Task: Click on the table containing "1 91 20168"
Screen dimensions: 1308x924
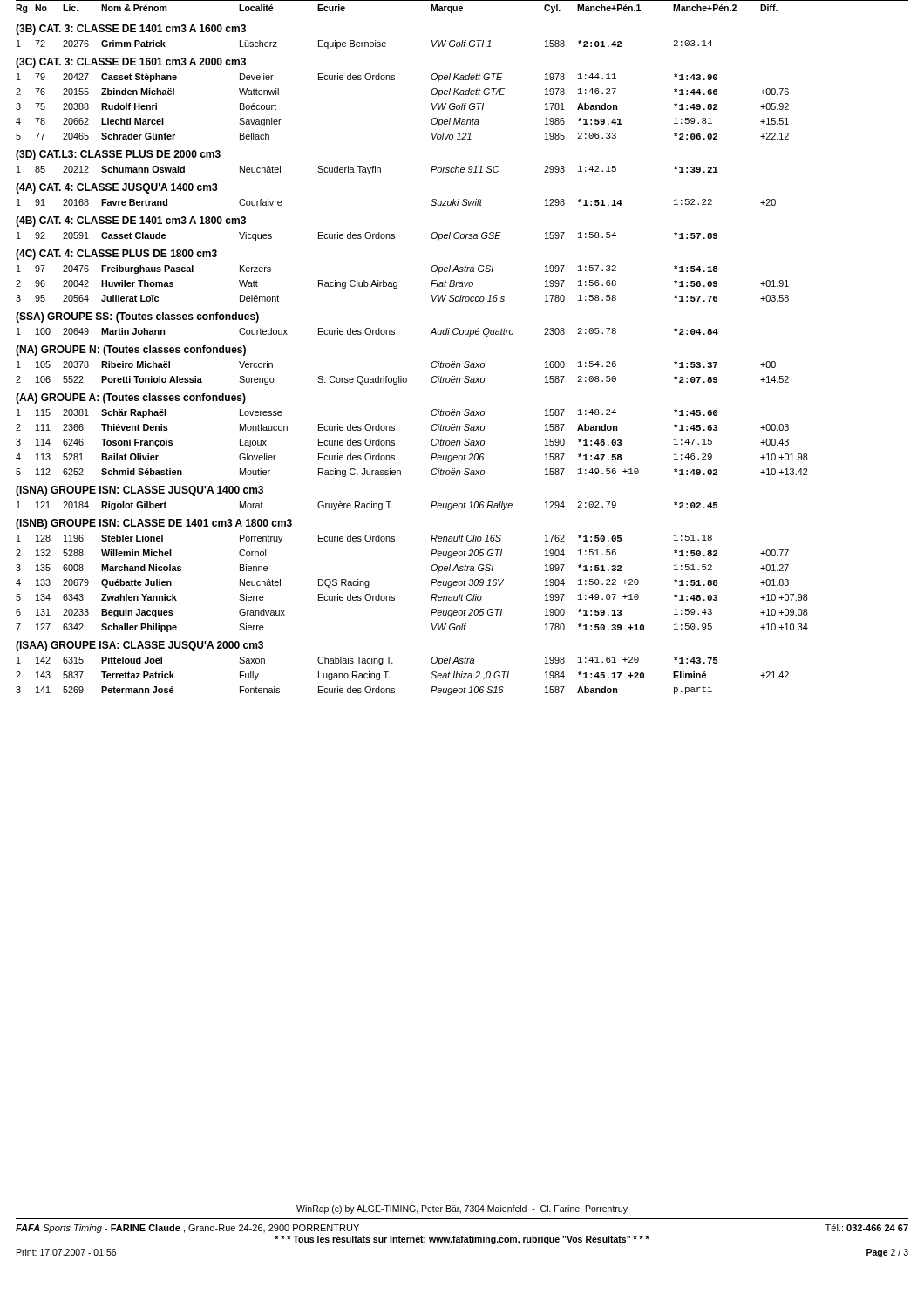Action: (x=462, y=203)
